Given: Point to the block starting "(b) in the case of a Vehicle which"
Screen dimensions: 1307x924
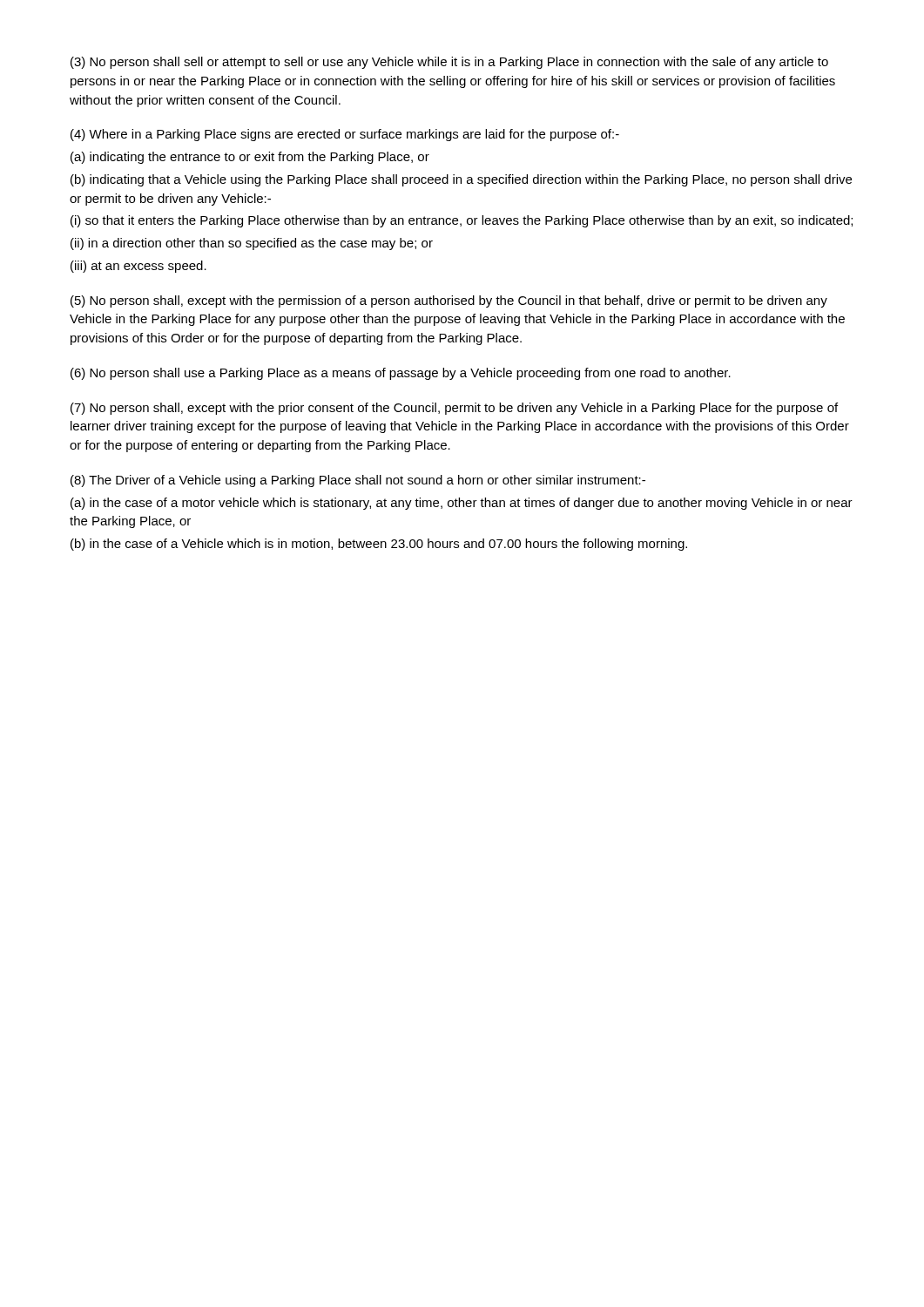Looking at the screenshot, I should click(x=379, y=543).
